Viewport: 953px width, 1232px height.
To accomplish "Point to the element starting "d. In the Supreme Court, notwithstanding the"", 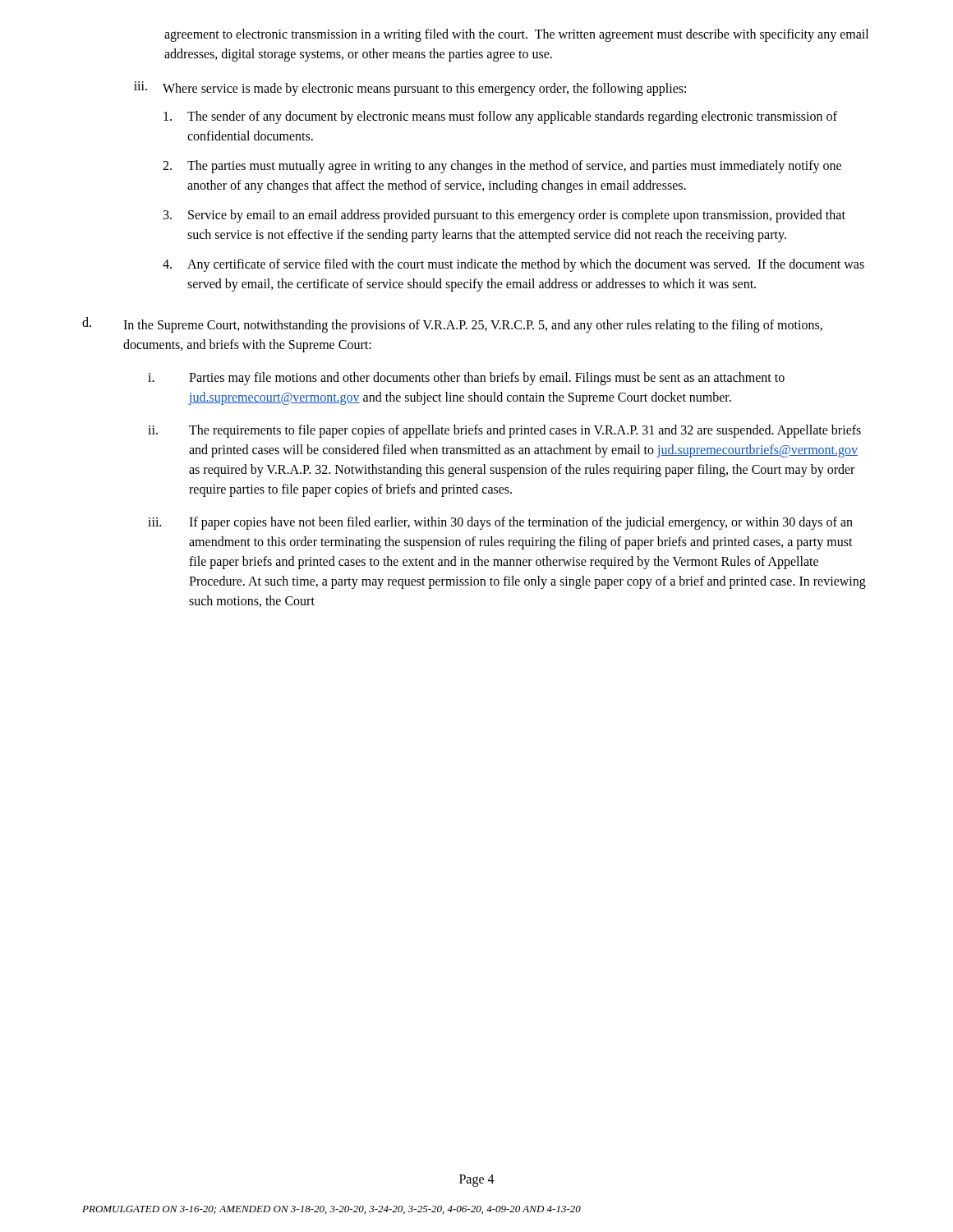I will click(x=476, y=468).
